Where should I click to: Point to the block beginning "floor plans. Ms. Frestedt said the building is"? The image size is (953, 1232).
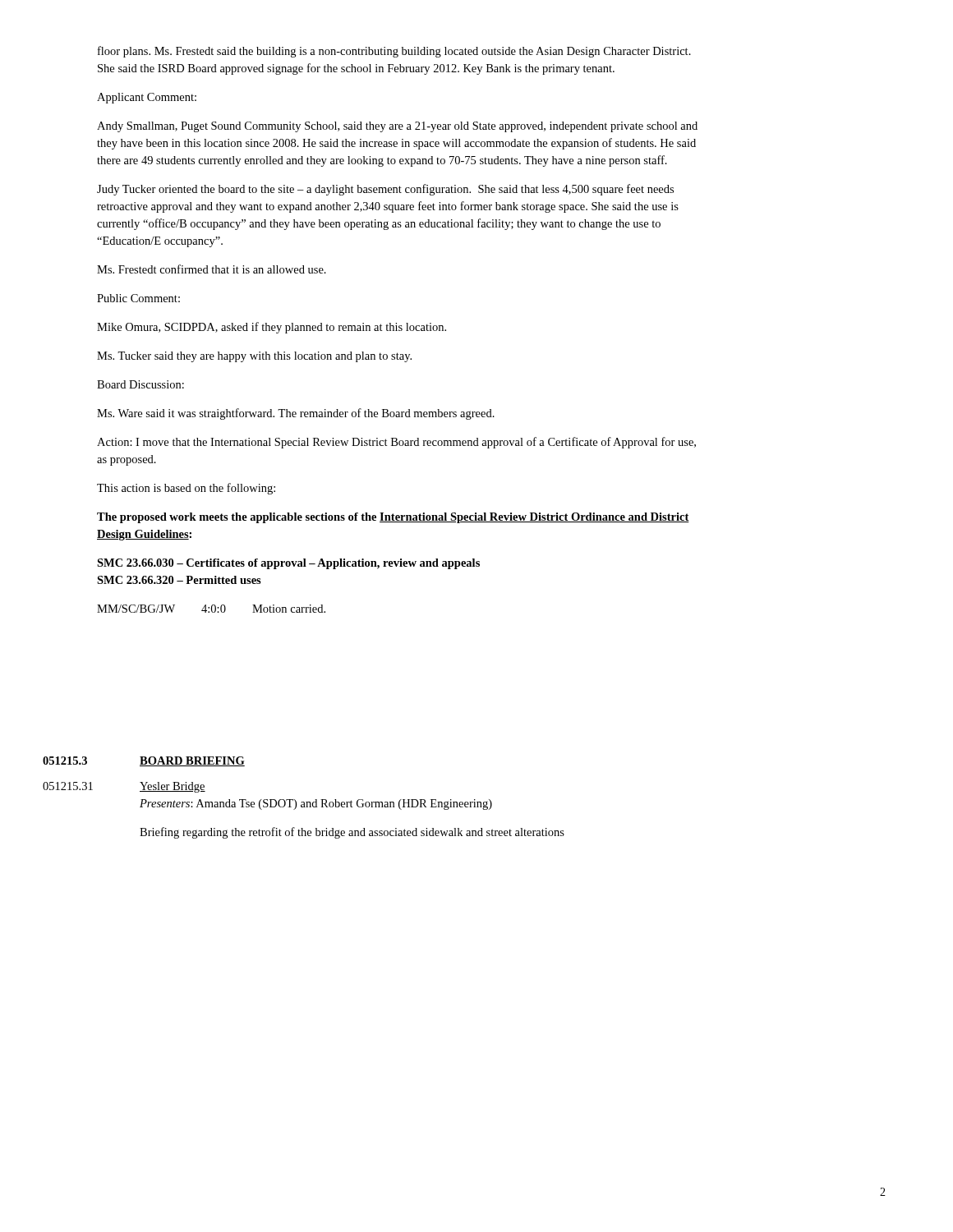pos(394,60)
